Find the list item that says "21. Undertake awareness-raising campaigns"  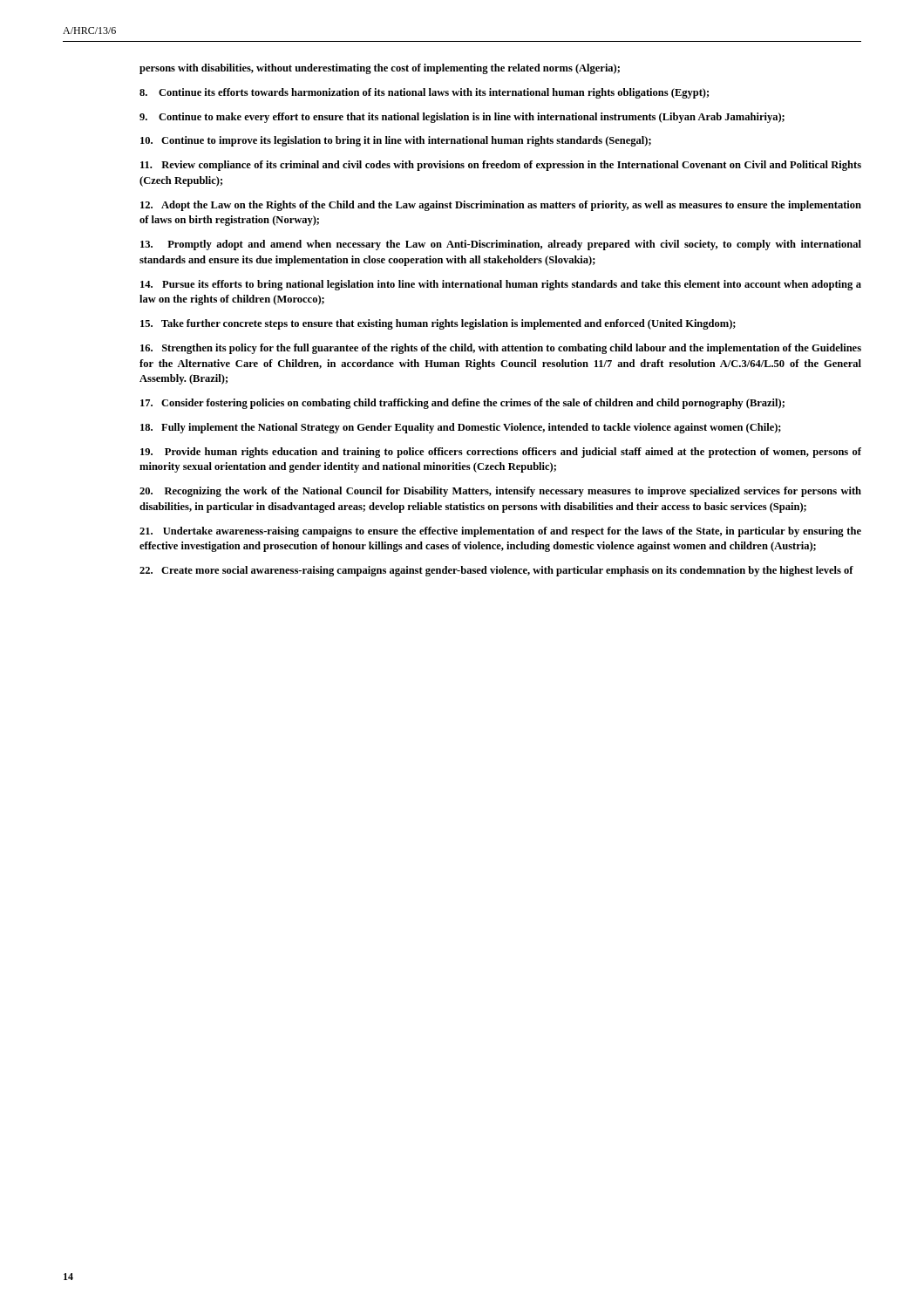[x=500, y=538]
